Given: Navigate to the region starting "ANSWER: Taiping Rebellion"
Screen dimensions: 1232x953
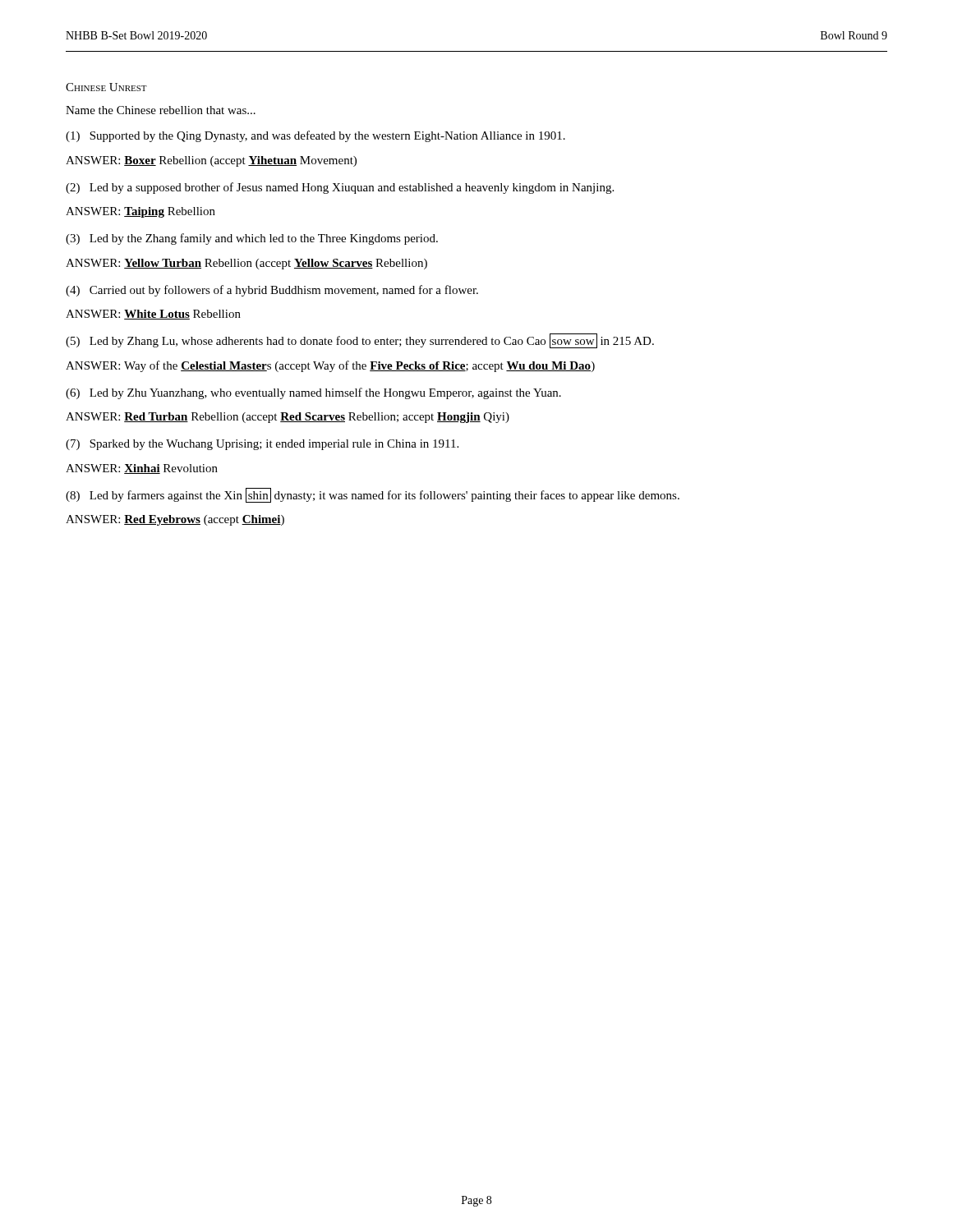Looking at the screenshot, I should [140, 211].
